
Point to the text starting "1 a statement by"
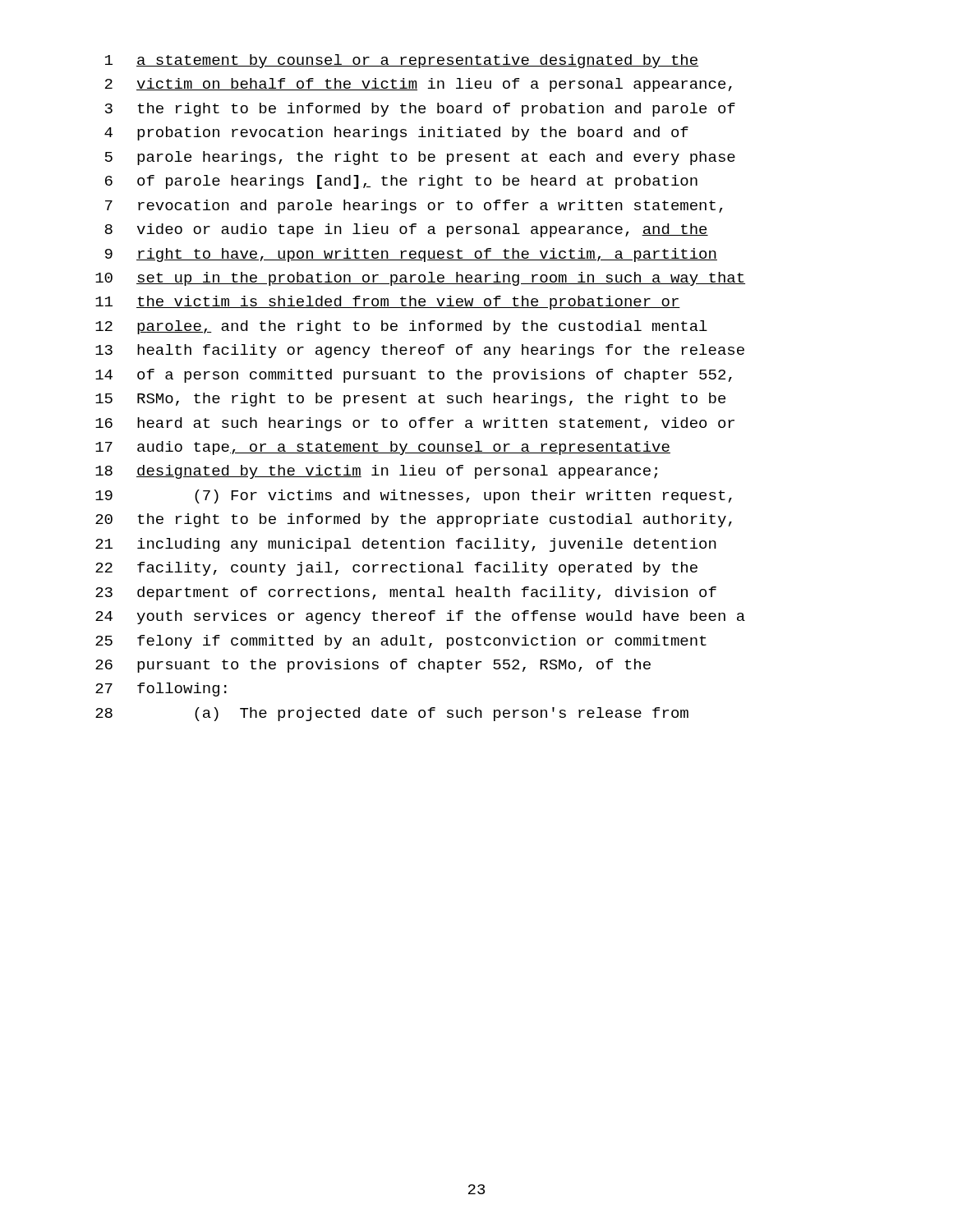click(390, 61)
